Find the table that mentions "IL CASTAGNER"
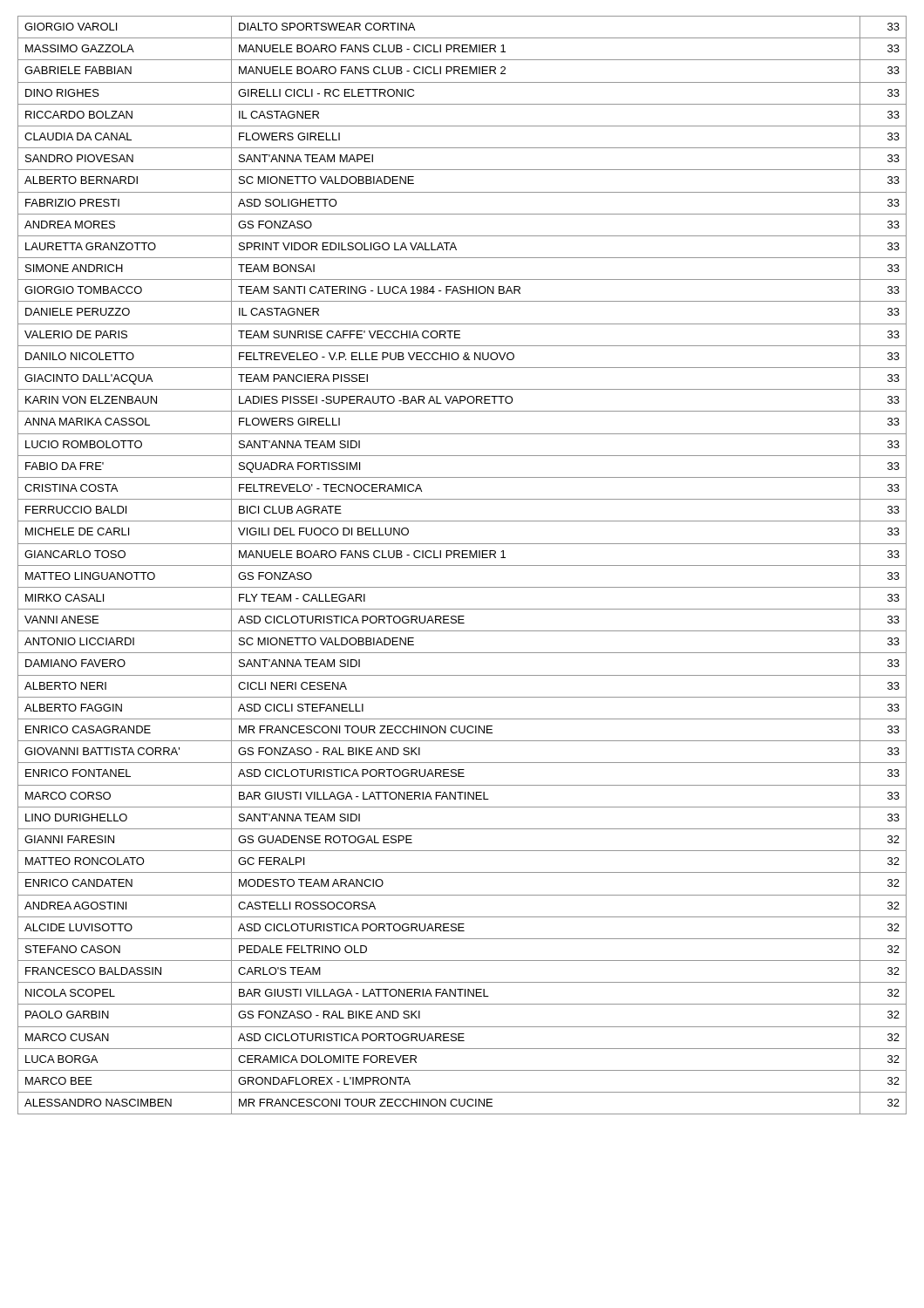This screenshot has width=924, height=1308. (x=462, y=565)
